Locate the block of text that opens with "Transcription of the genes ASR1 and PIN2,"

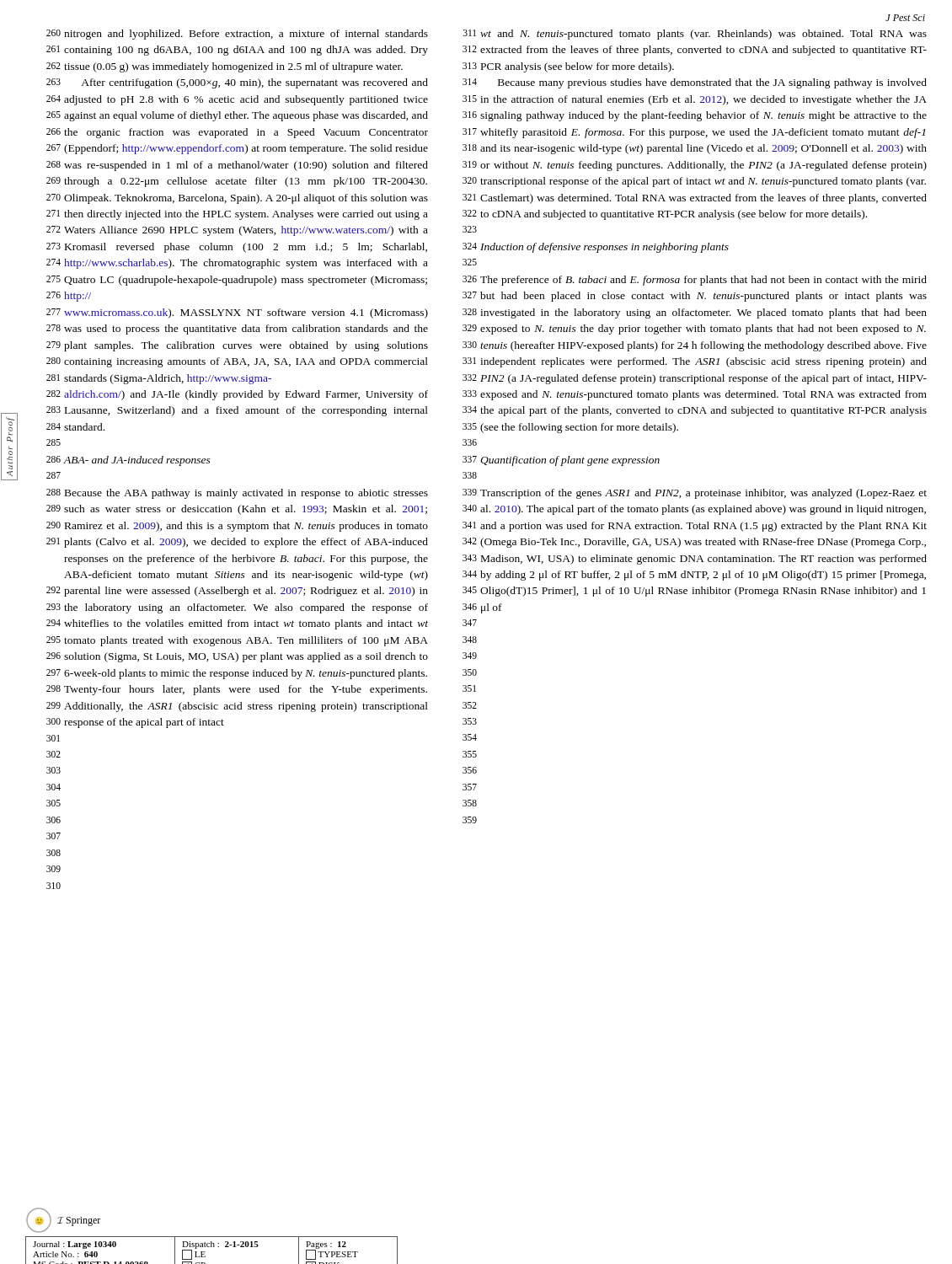(703, 550)
